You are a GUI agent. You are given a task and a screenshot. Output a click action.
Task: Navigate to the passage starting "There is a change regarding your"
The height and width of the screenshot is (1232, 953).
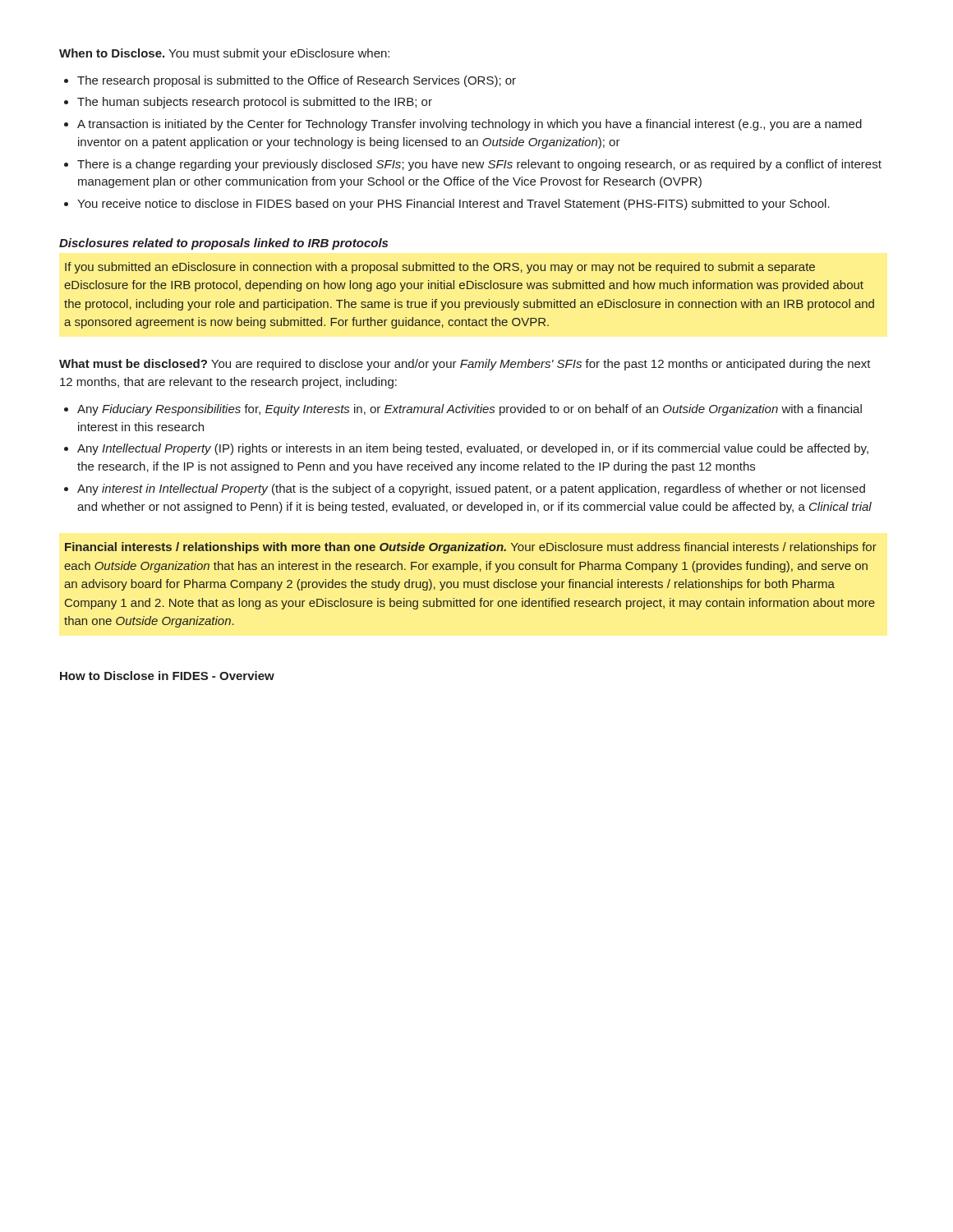point(479,172)
